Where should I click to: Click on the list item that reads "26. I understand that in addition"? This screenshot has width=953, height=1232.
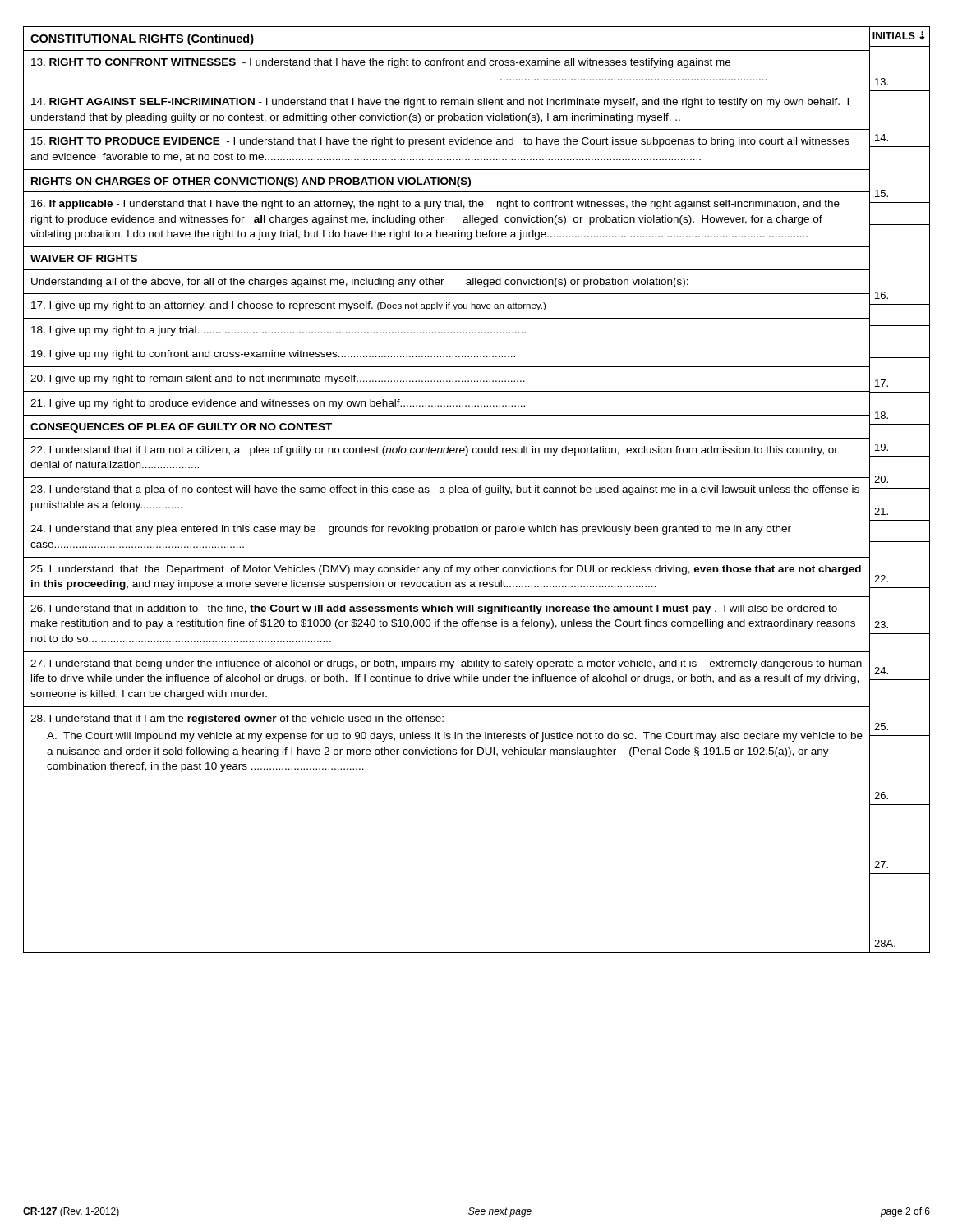click(x=447, y=624)
